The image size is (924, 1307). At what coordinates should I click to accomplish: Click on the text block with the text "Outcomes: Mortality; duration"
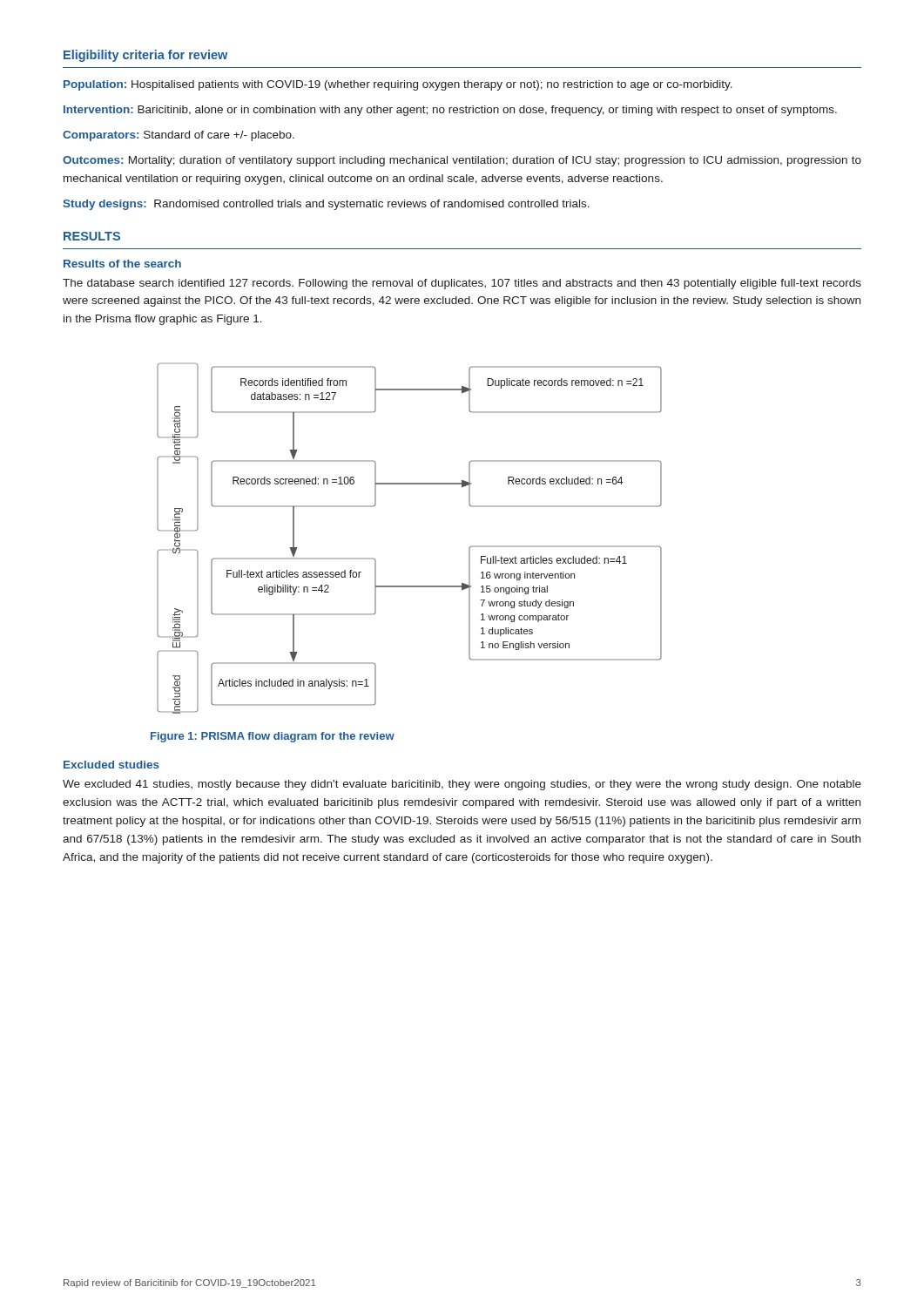click(462, 169)
